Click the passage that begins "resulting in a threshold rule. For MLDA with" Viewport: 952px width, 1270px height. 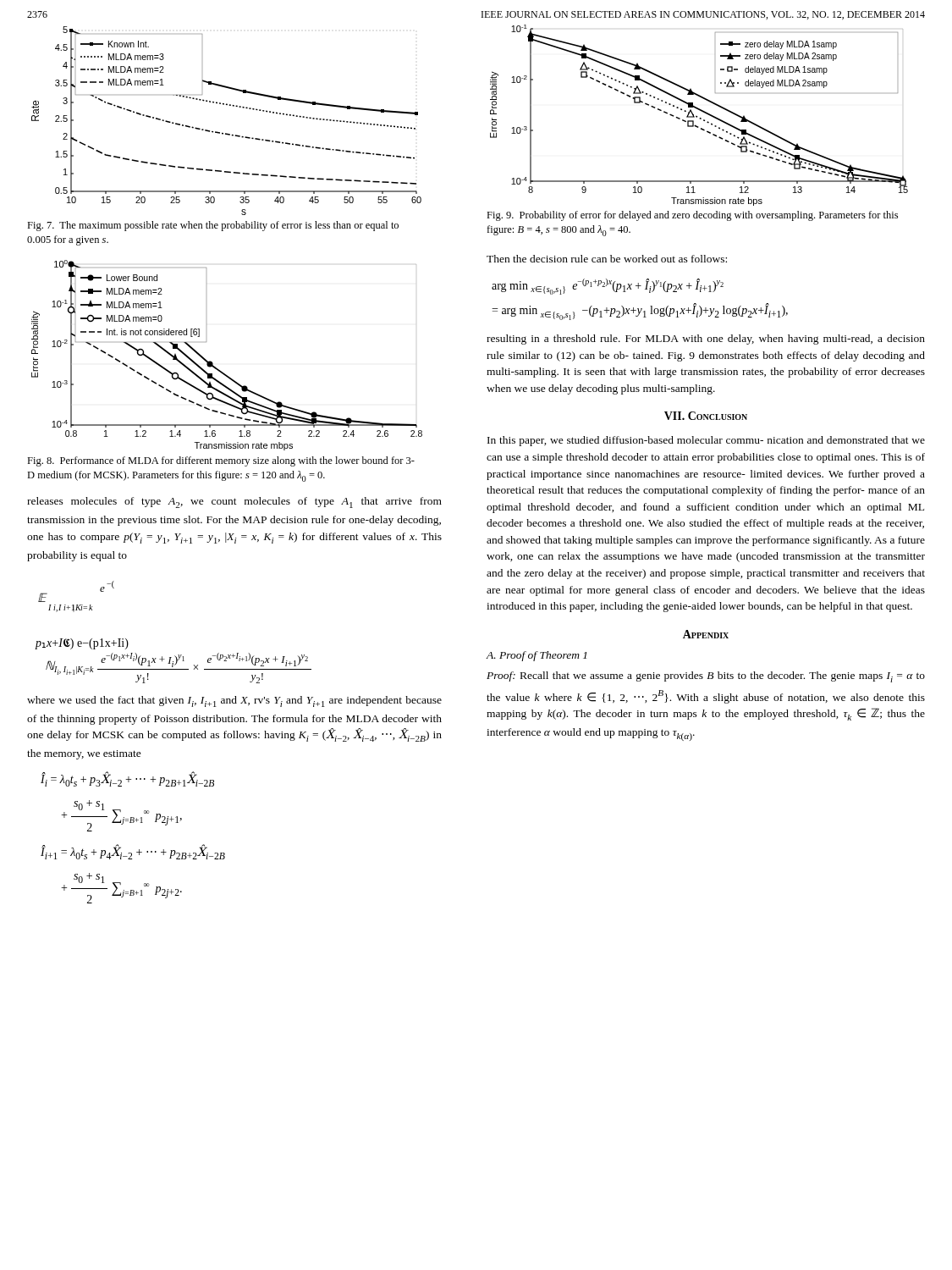click(706, 363)
